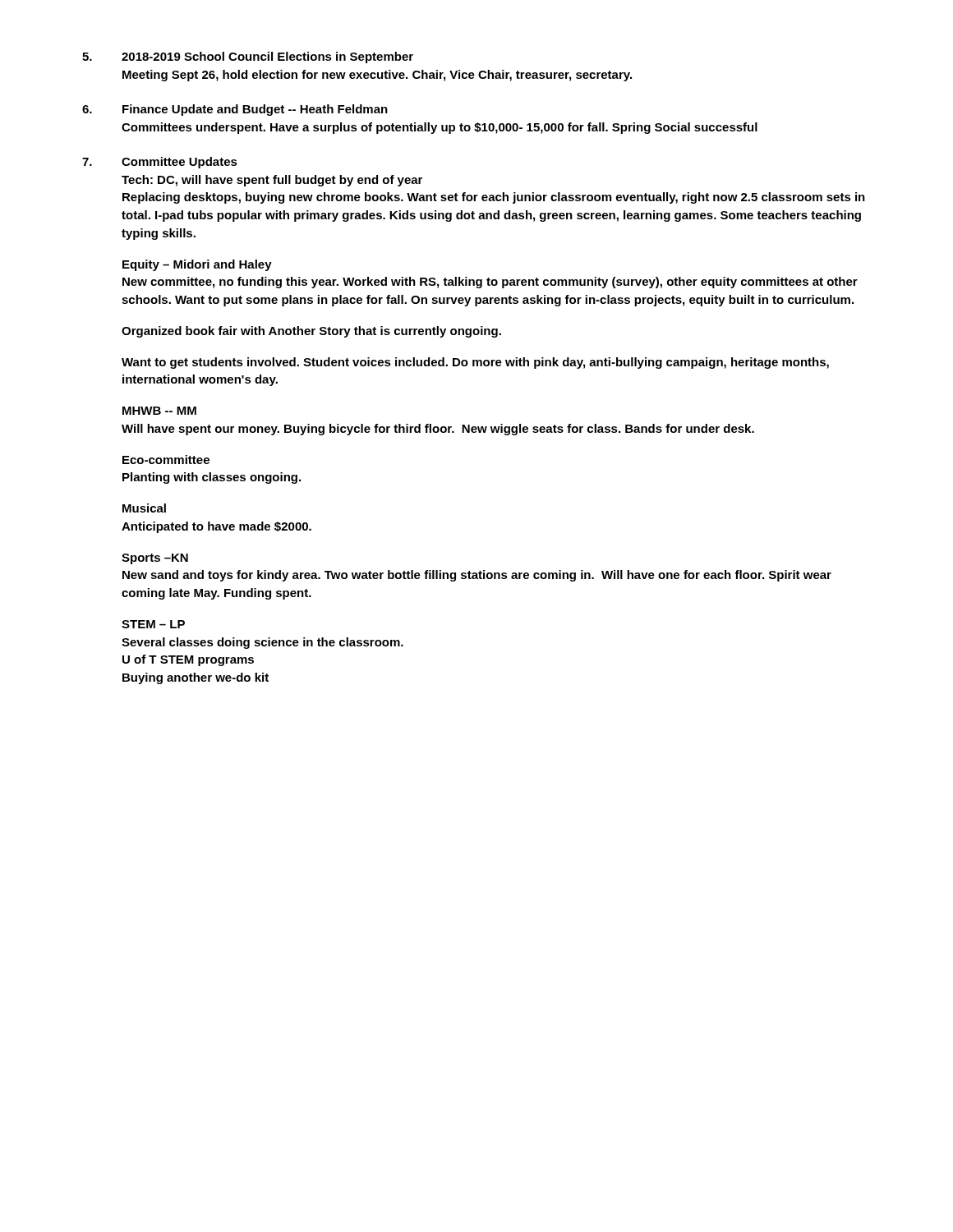Find the block starting "7. Committee Updates Tech: DC, will have"
The height and width of the screenshot is (1232, 953).
[x=476, y=422]
